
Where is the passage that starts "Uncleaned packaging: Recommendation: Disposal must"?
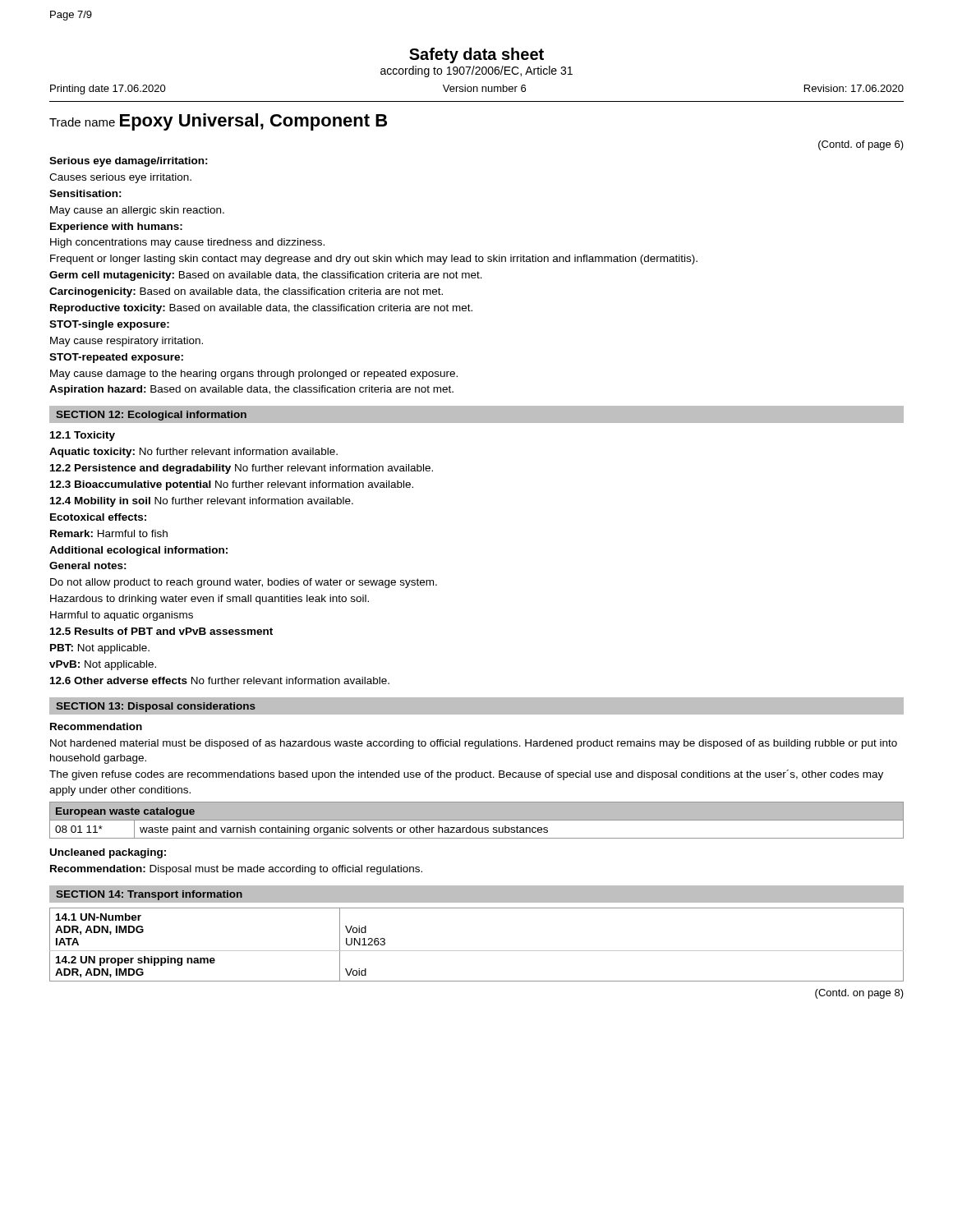[108, 853]
